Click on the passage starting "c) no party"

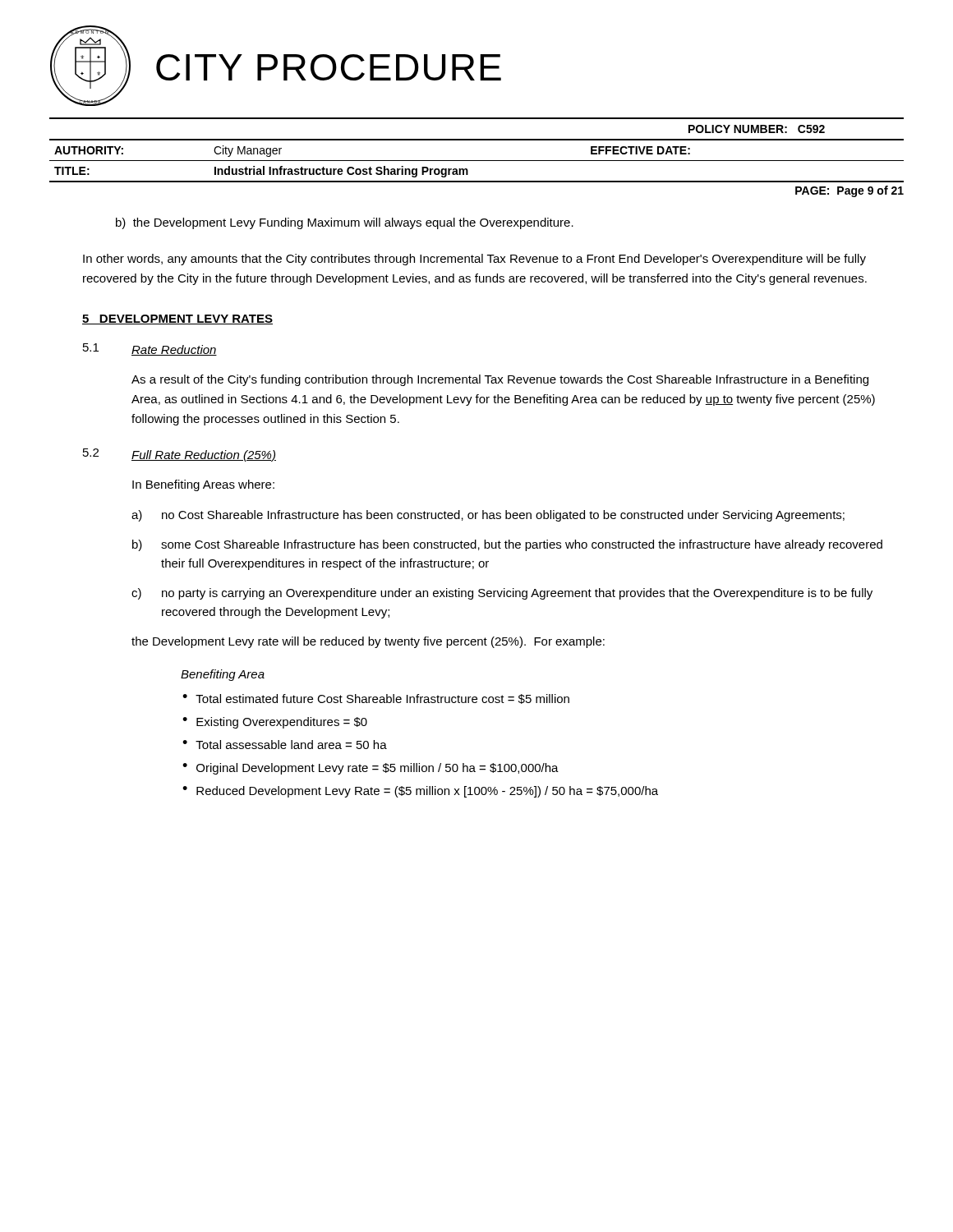(x=509, y=602)
